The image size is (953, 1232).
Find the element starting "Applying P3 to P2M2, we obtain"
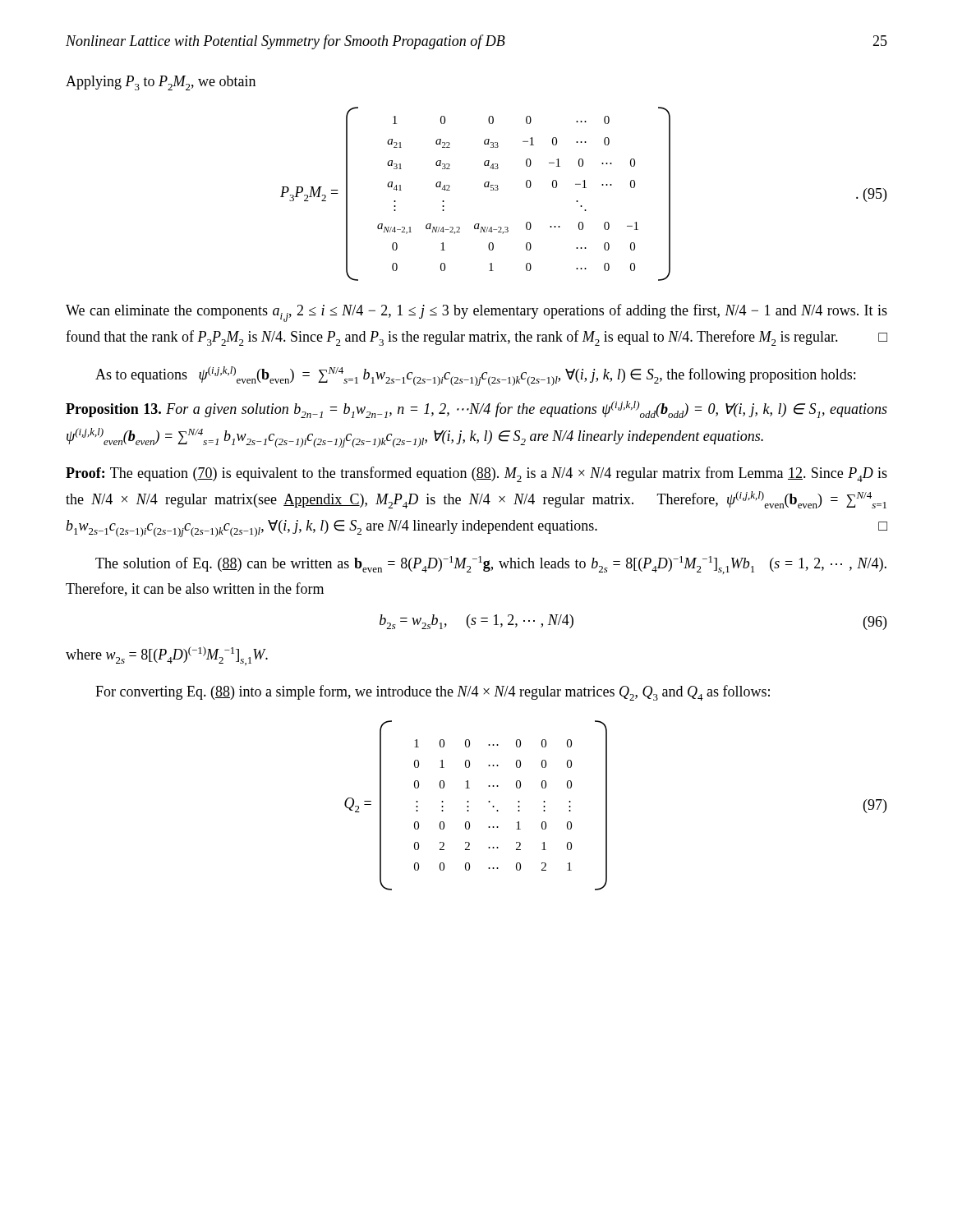click(x=161, y=83)
